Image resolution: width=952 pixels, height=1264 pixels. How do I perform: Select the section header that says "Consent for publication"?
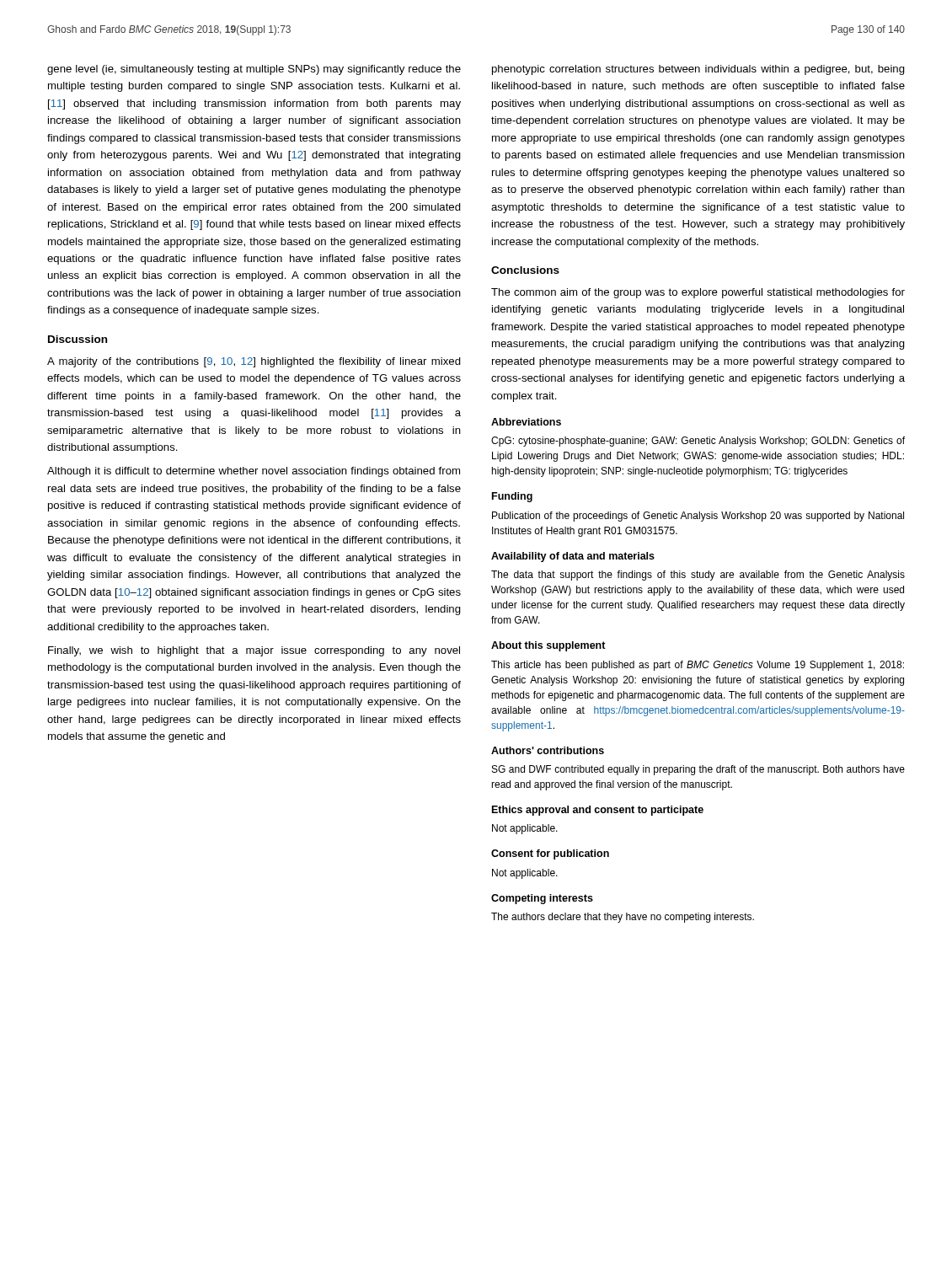[x=550, y=854]
